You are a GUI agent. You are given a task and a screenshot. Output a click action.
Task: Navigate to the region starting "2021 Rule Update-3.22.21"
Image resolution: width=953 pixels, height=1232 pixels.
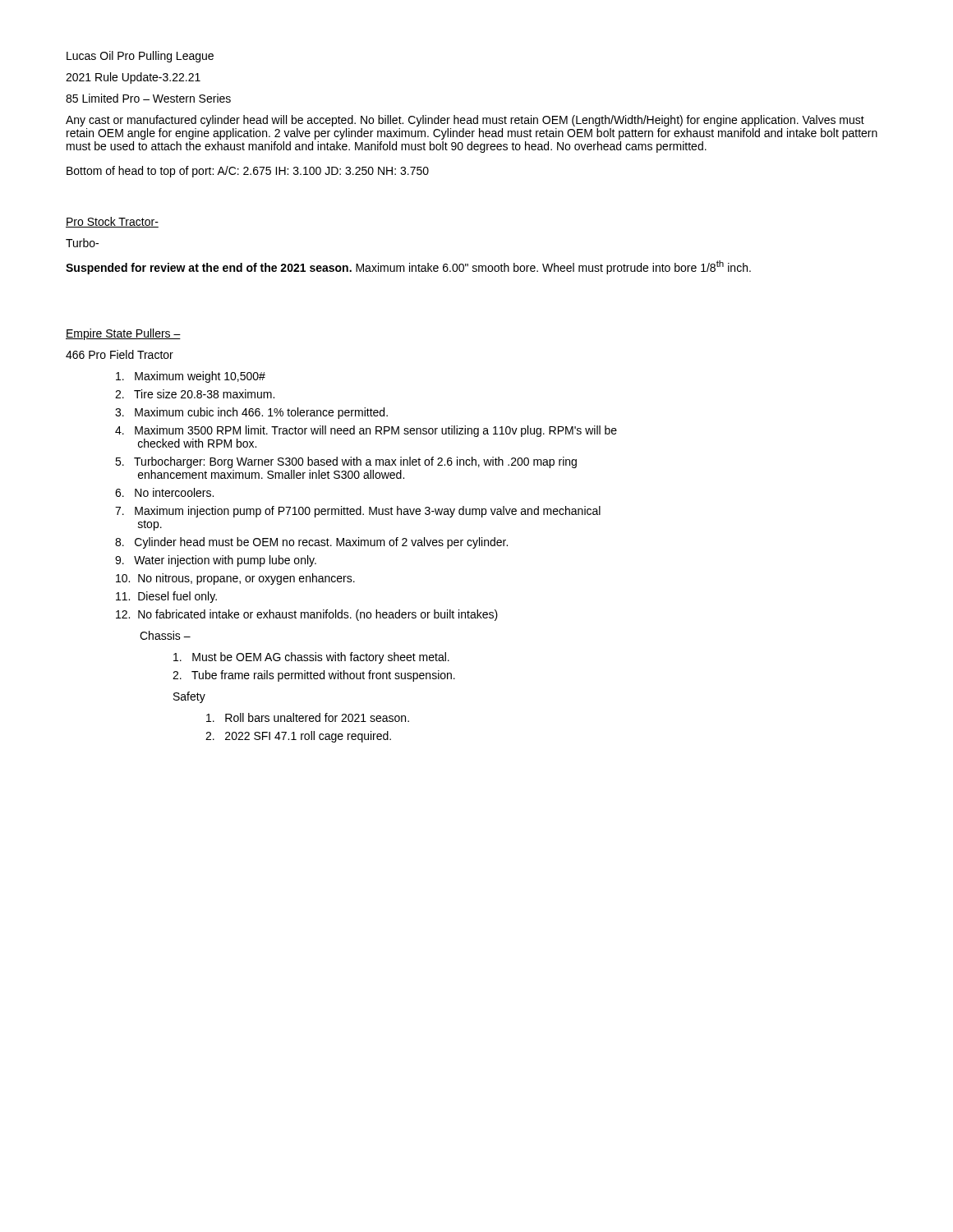(x=133, y=77)
